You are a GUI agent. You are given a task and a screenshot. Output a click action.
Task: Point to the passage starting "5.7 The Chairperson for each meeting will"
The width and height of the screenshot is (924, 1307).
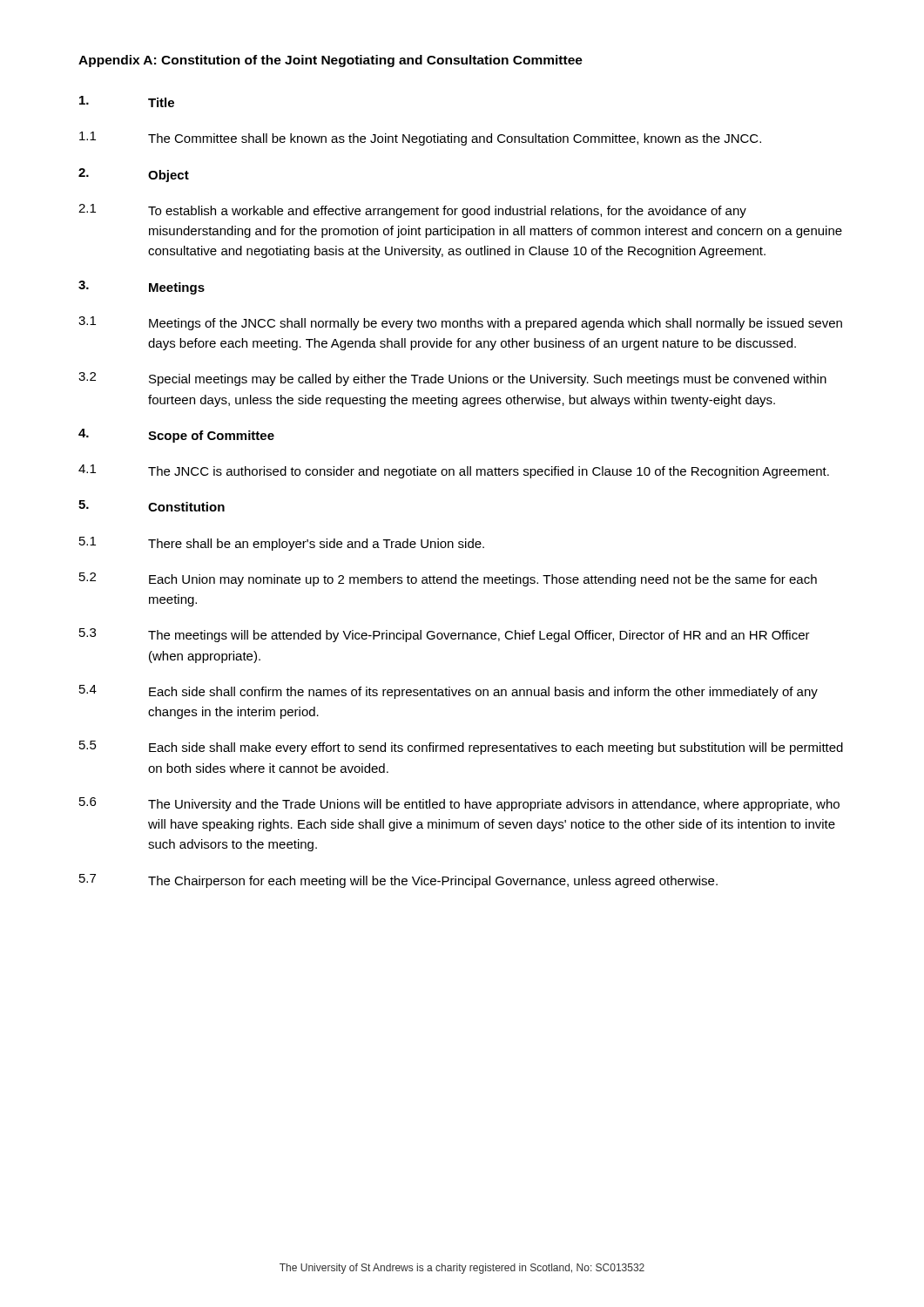click(x=462, y=880)
